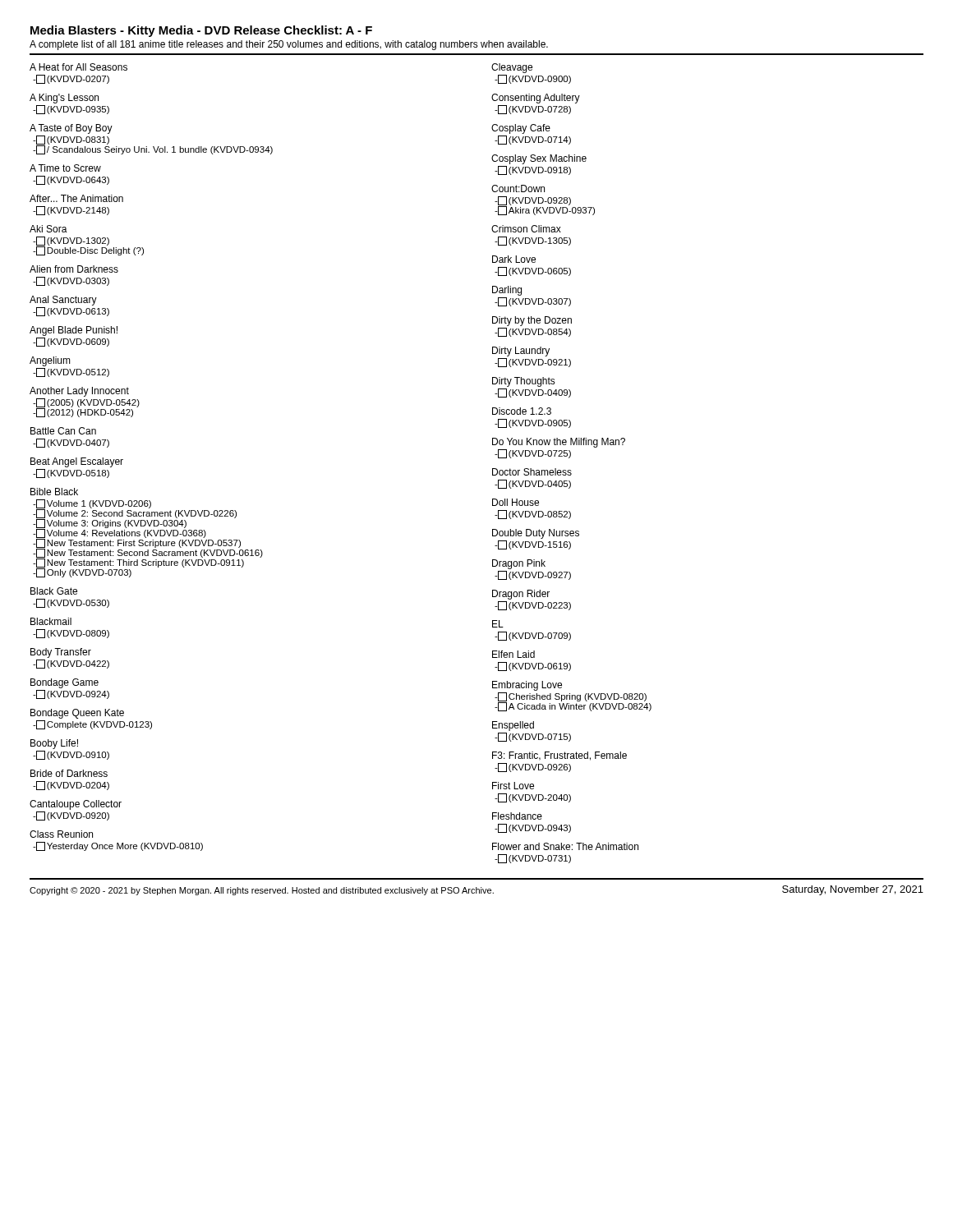Screen dimensions: 1232x953
Task: Locate the element starting "Count:Down - (KVDVD-0928)"
Action: (x=518, y=188)
